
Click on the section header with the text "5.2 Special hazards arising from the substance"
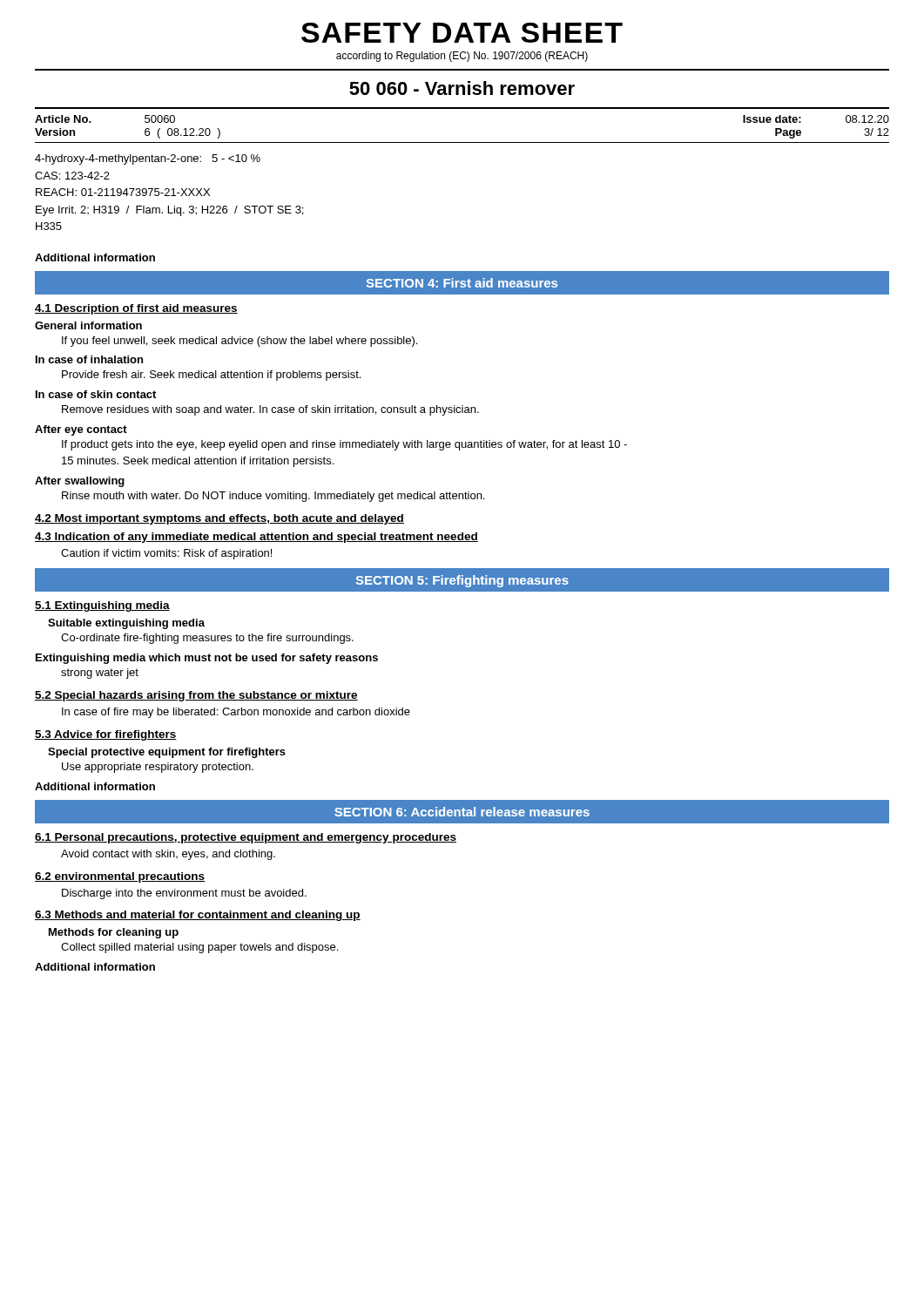[x=196, y=695]
